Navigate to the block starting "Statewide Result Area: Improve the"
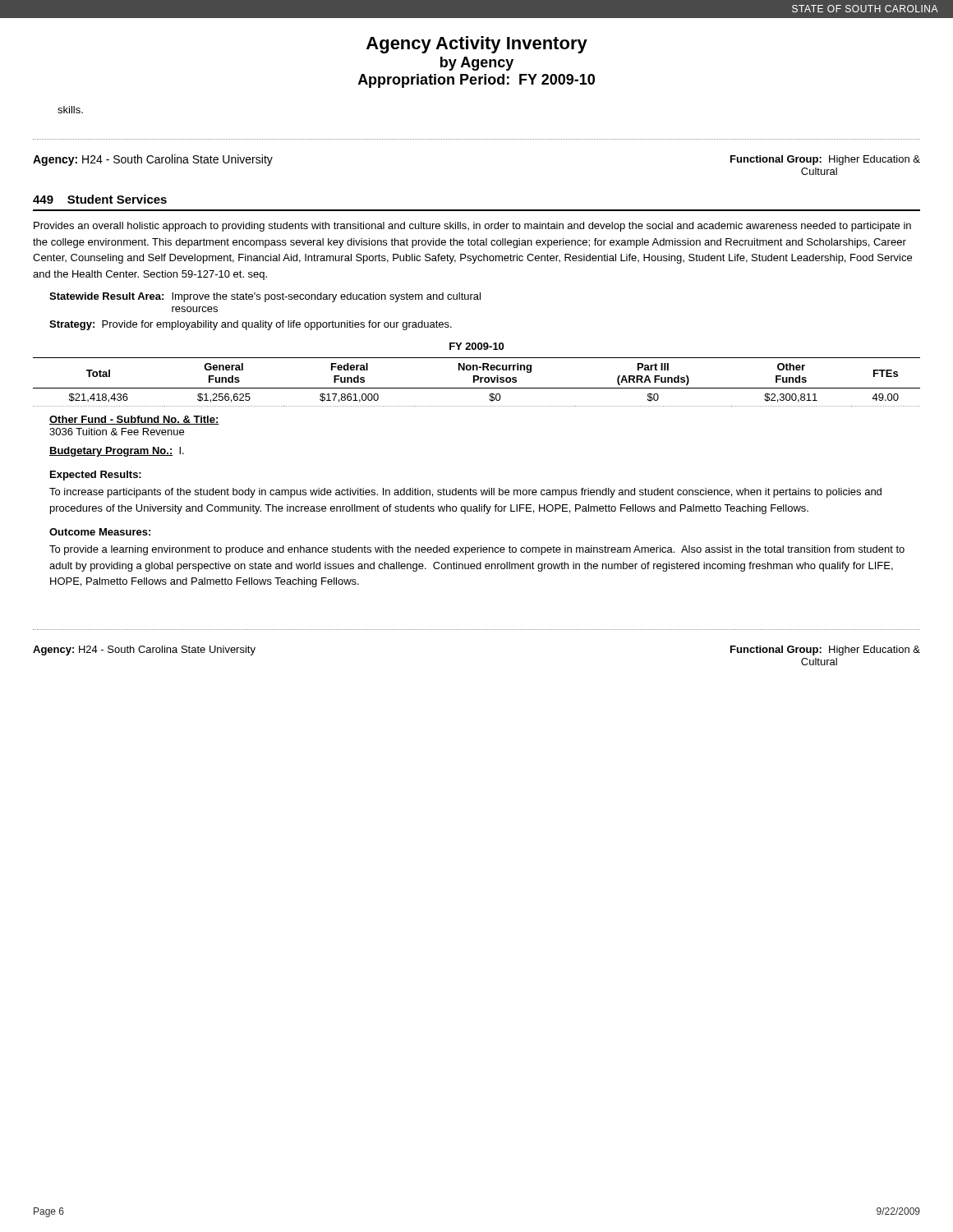 (265, 302)
